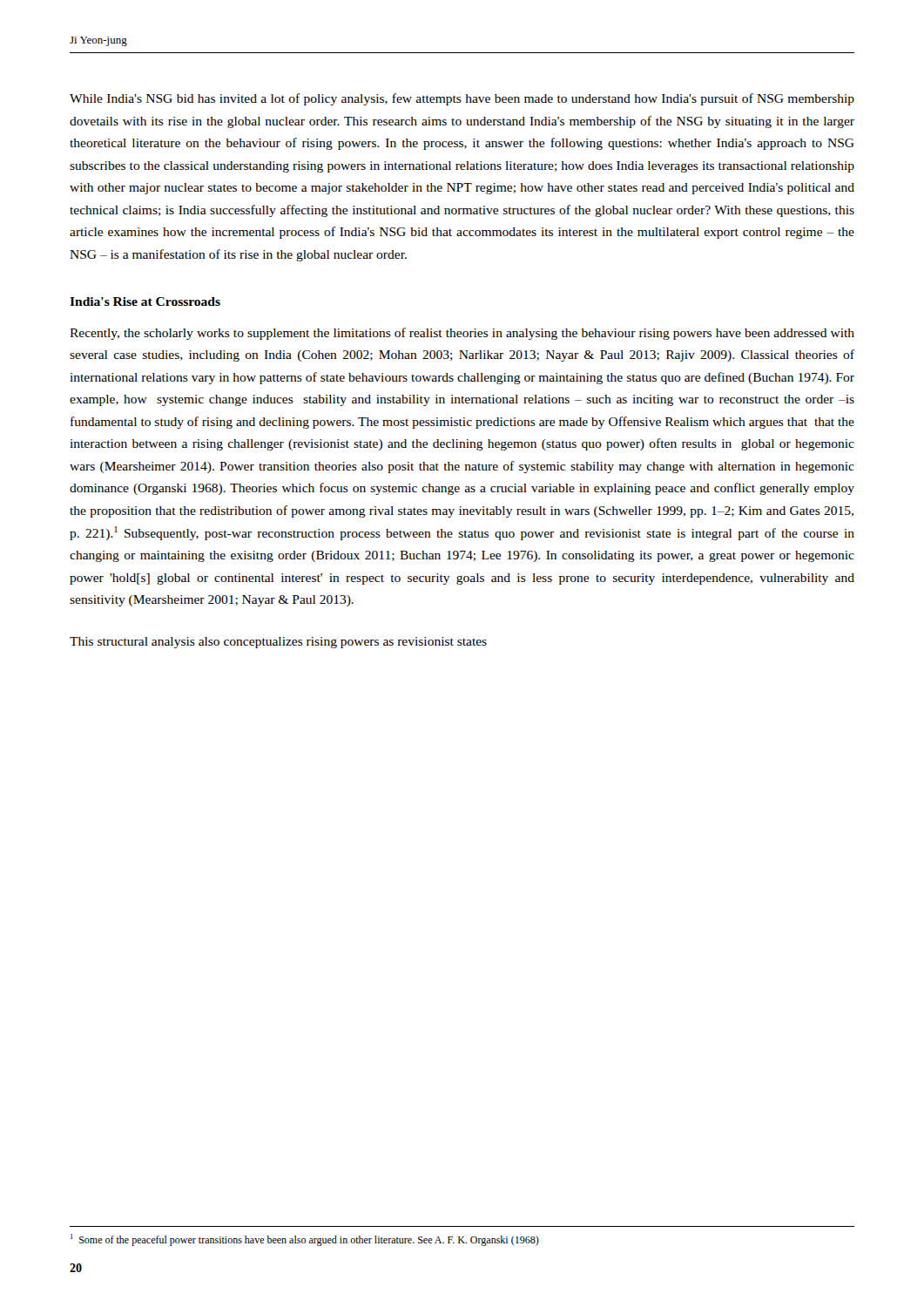Find the text block containing "Recently, the scholarly works"
Image resolution: width=924 pixels, height=1307 pixels.
(x=462, y=466)
